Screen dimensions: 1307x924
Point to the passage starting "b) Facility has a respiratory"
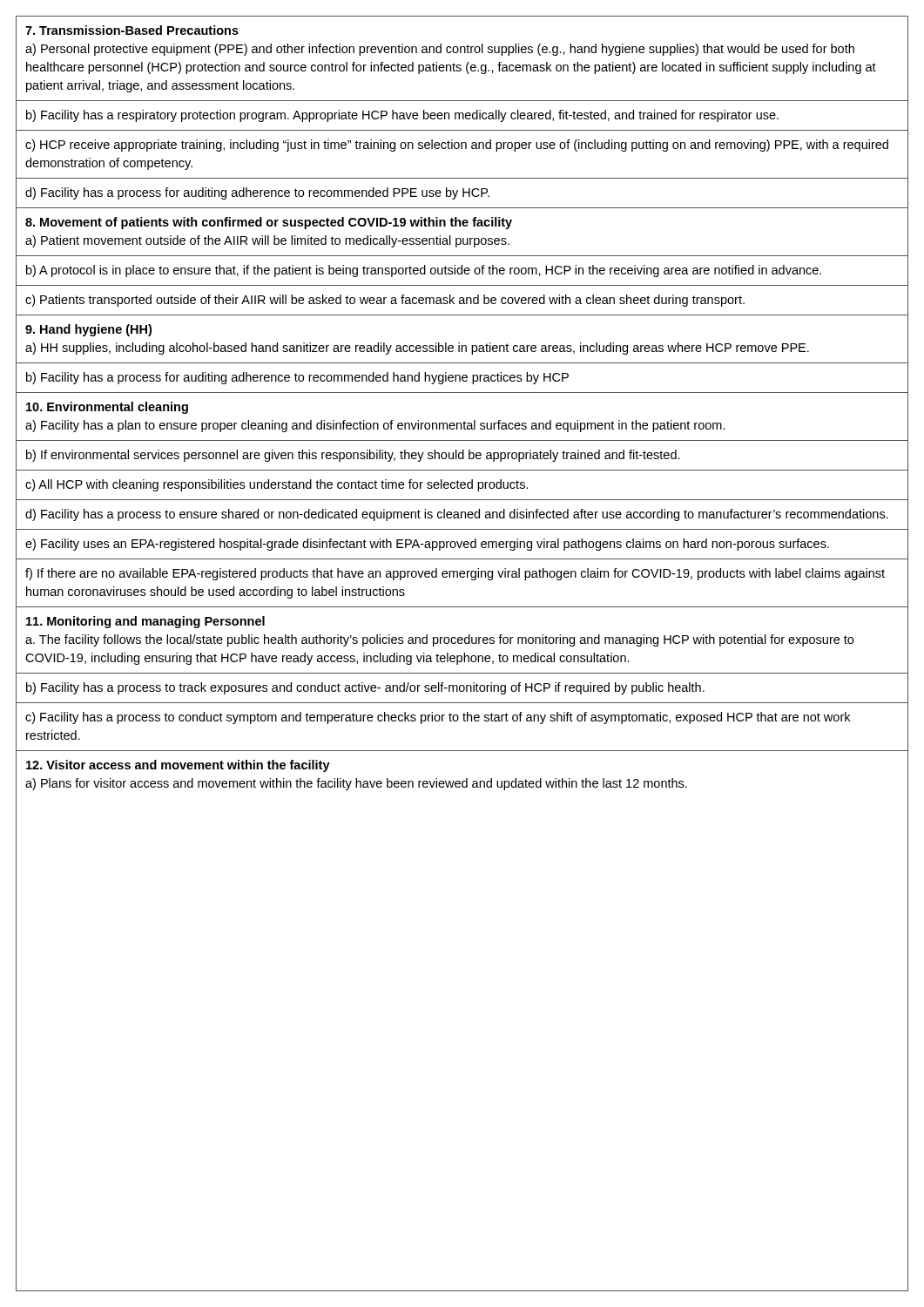pos(462,116)
